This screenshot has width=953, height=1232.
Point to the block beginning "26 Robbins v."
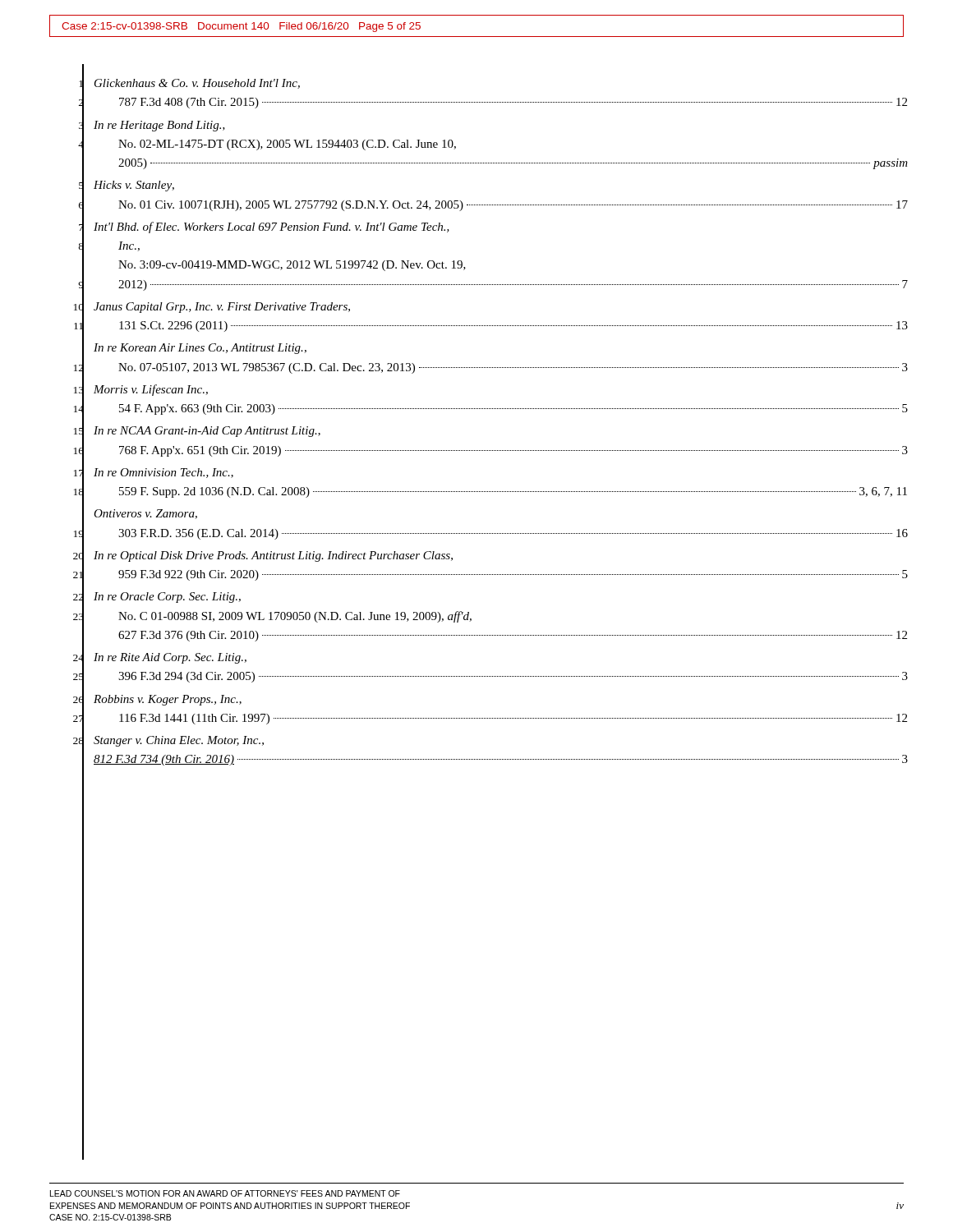coord(157,699)
